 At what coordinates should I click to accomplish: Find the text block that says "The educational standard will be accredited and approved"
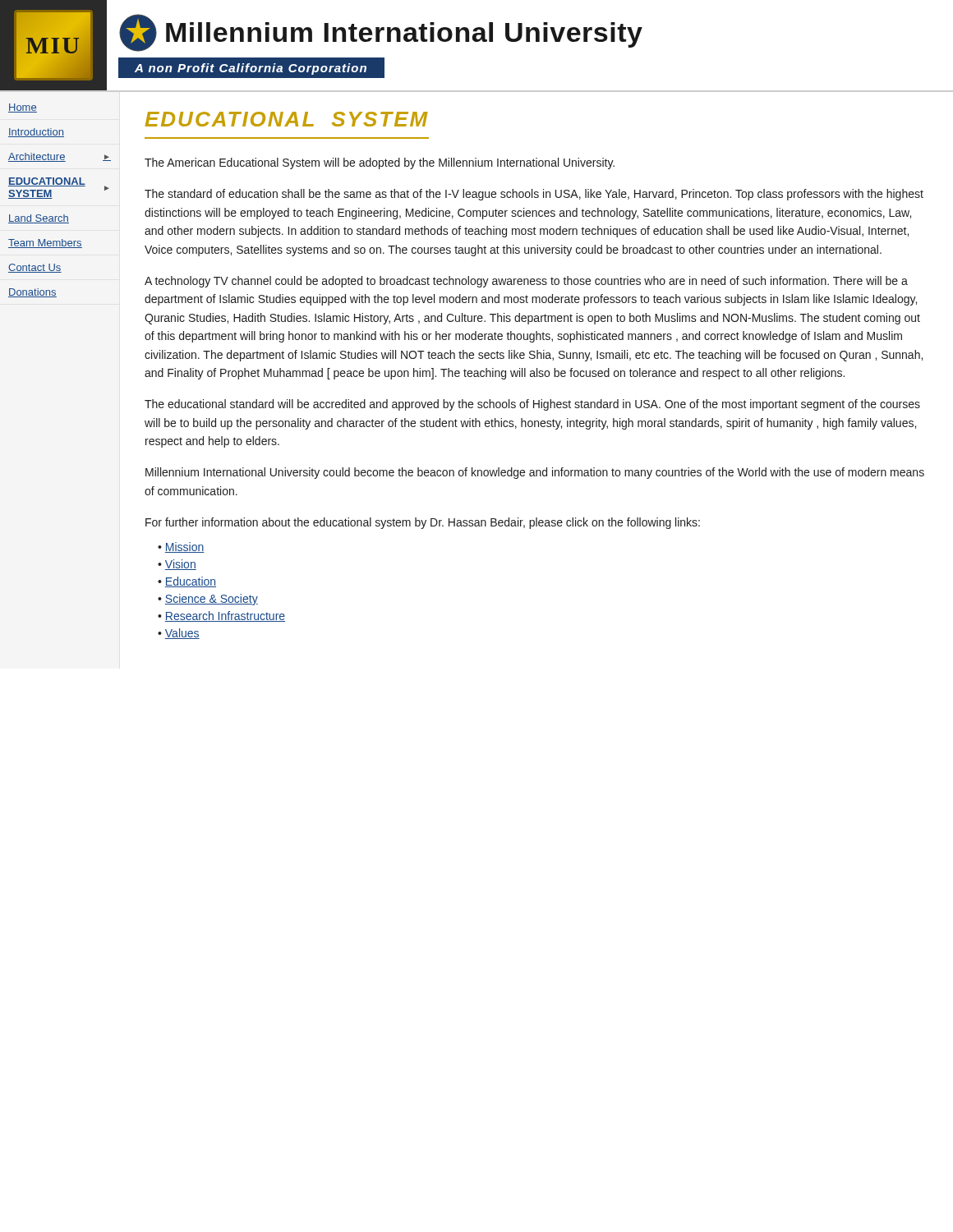(532, 423)
